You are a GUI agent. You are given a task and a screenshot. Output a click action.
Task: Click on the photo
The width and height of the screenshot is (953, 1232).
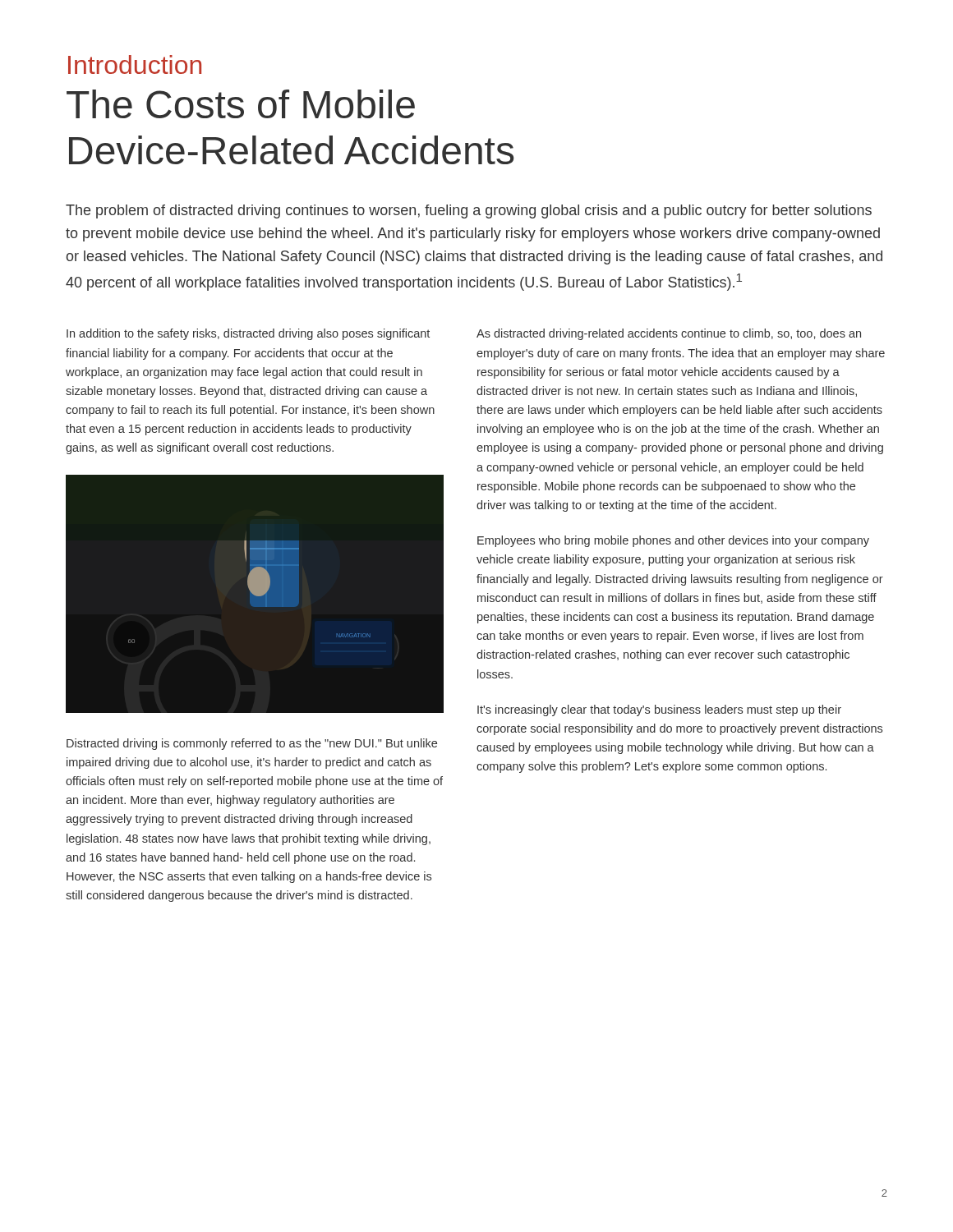tap(255, 595)
